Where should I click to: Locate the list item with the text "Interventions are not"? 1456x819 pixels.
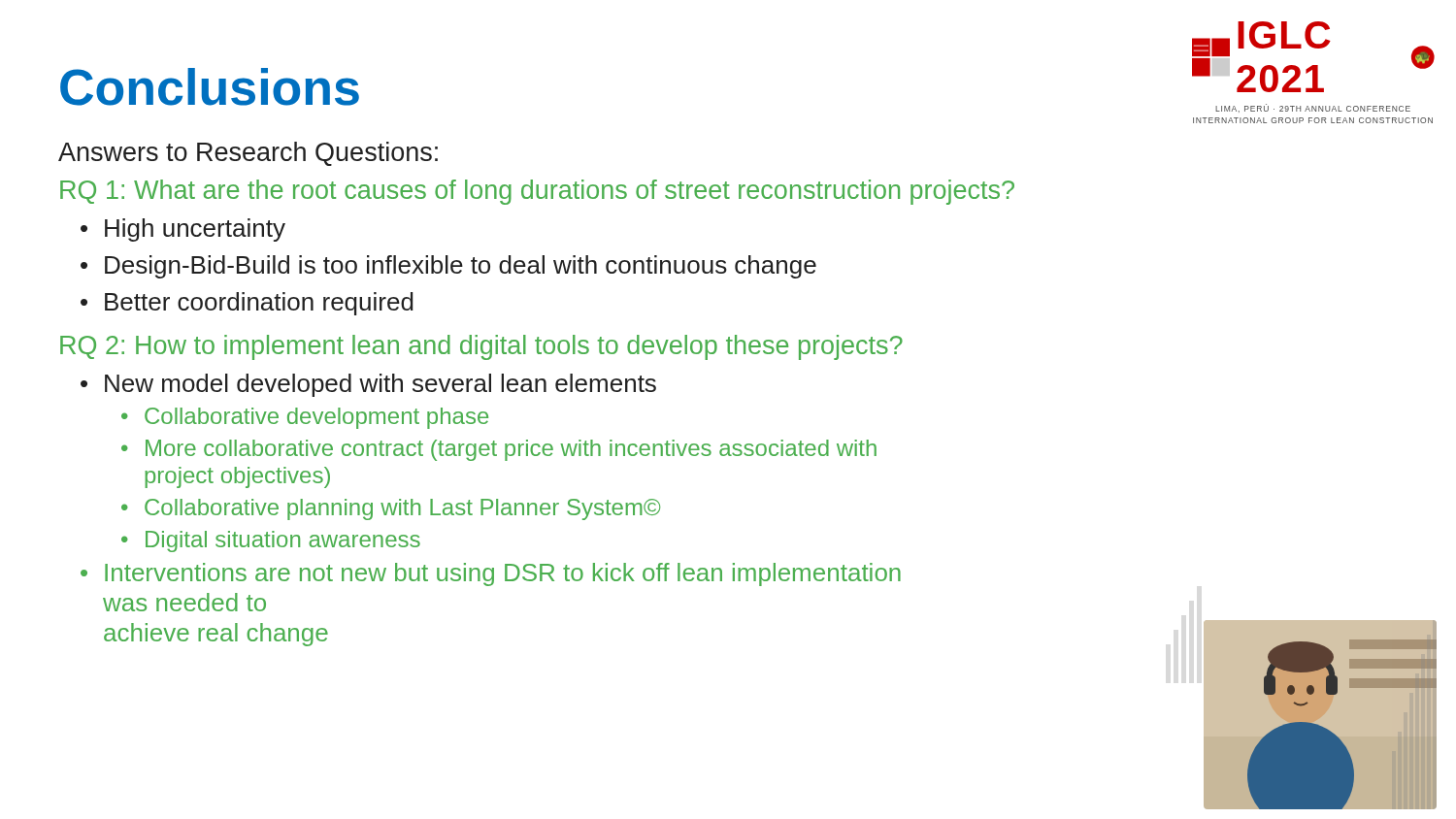click(503, 574)
